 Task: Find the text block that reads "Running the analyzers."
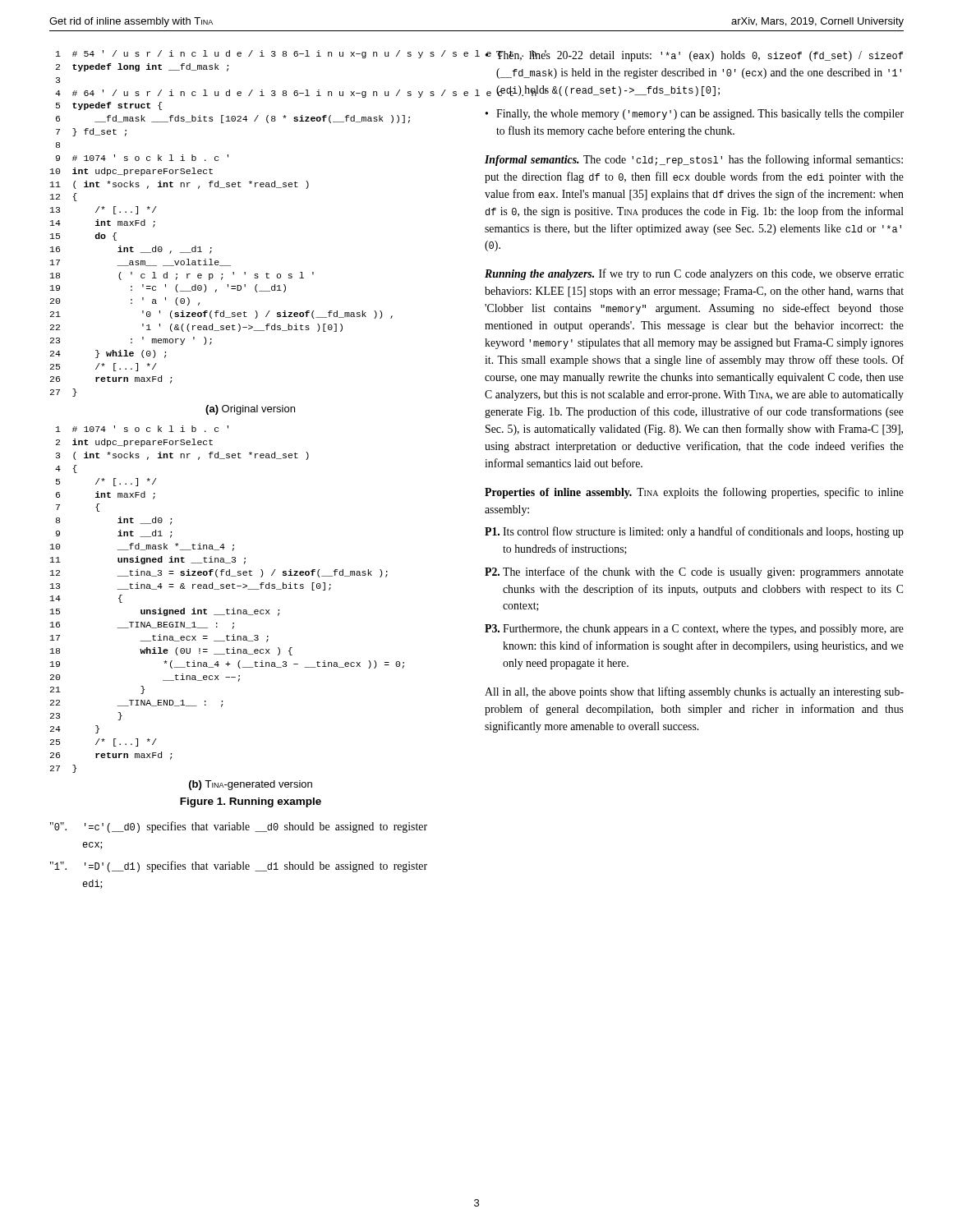pos(694,370)
